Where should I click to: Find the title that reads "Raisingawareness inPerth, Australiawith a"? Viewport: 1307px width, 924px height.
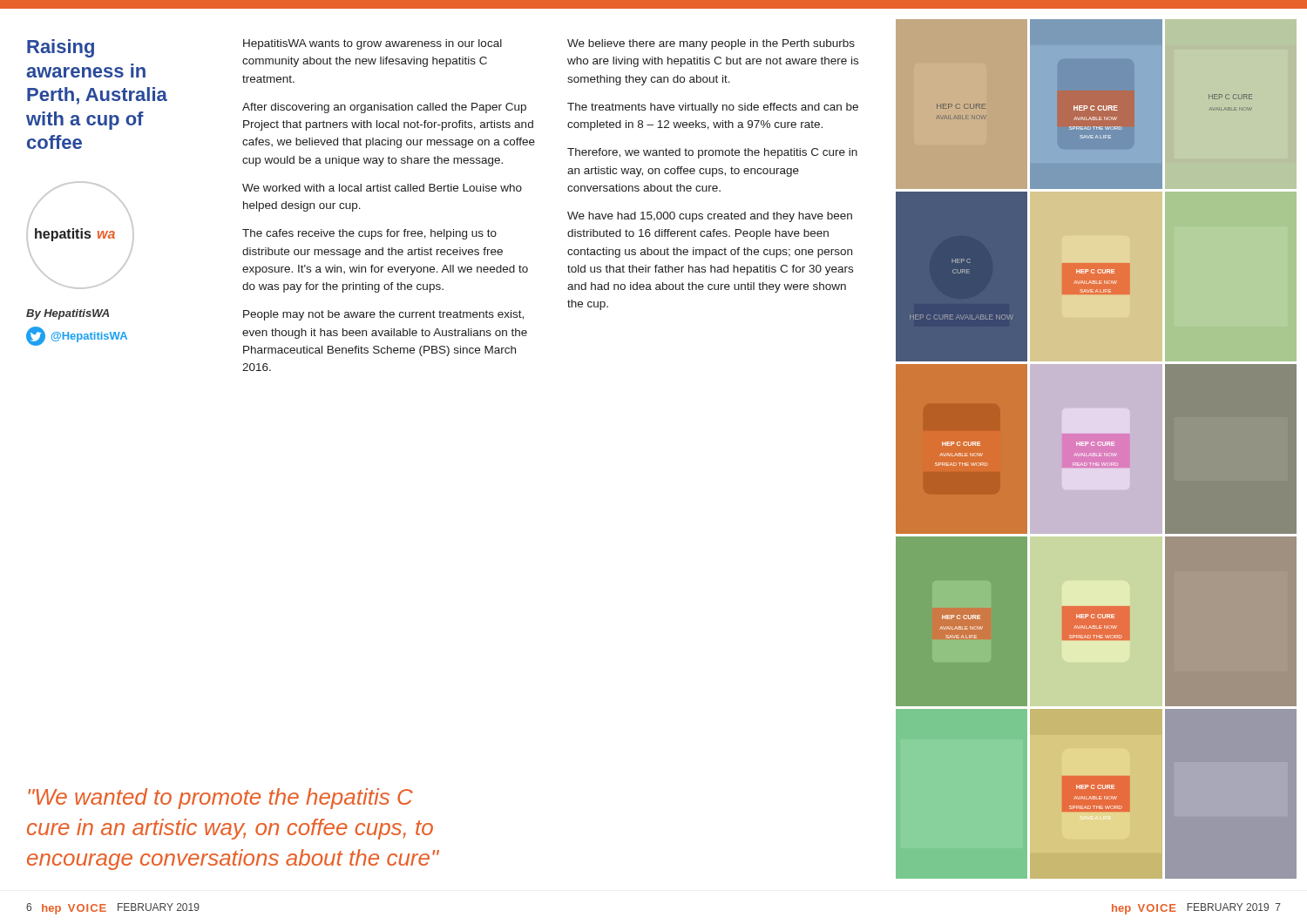(113, 95)
